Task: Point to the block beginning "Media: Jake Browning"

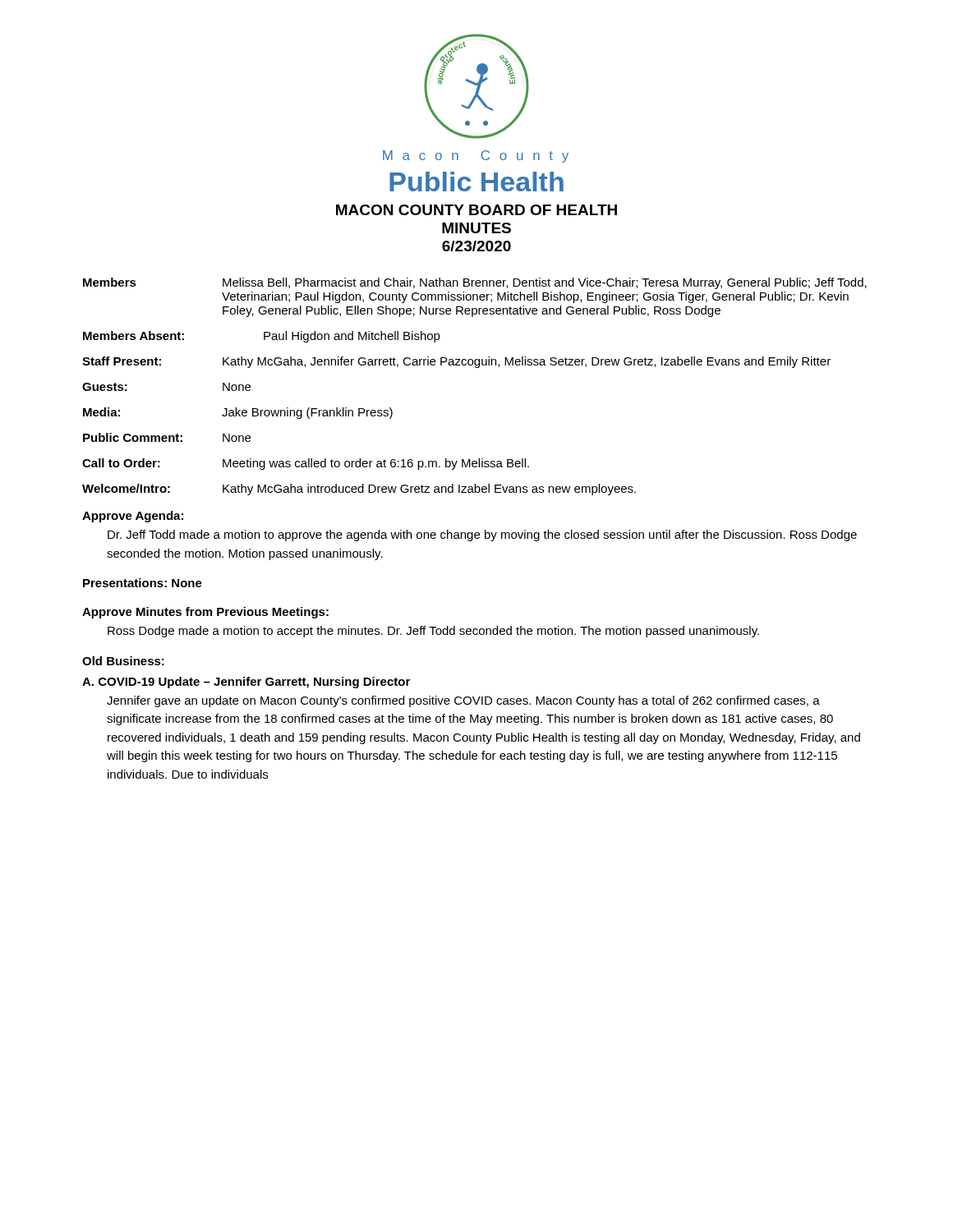Action: point(238,413)
